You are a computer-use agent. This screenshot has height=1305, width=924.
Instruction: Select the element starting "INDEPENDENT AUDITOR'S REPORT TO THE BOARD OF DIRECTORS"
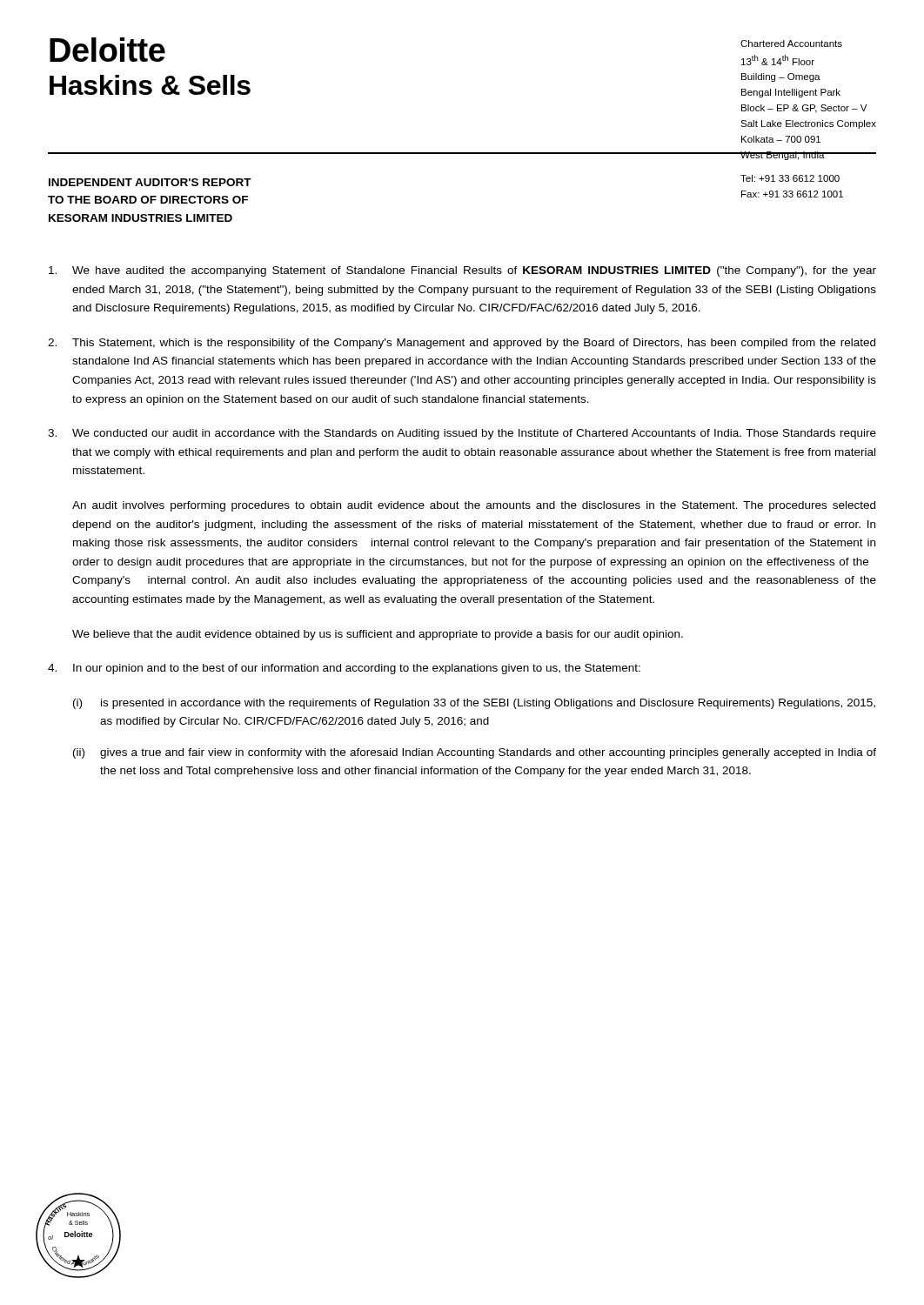click(149, 200)
